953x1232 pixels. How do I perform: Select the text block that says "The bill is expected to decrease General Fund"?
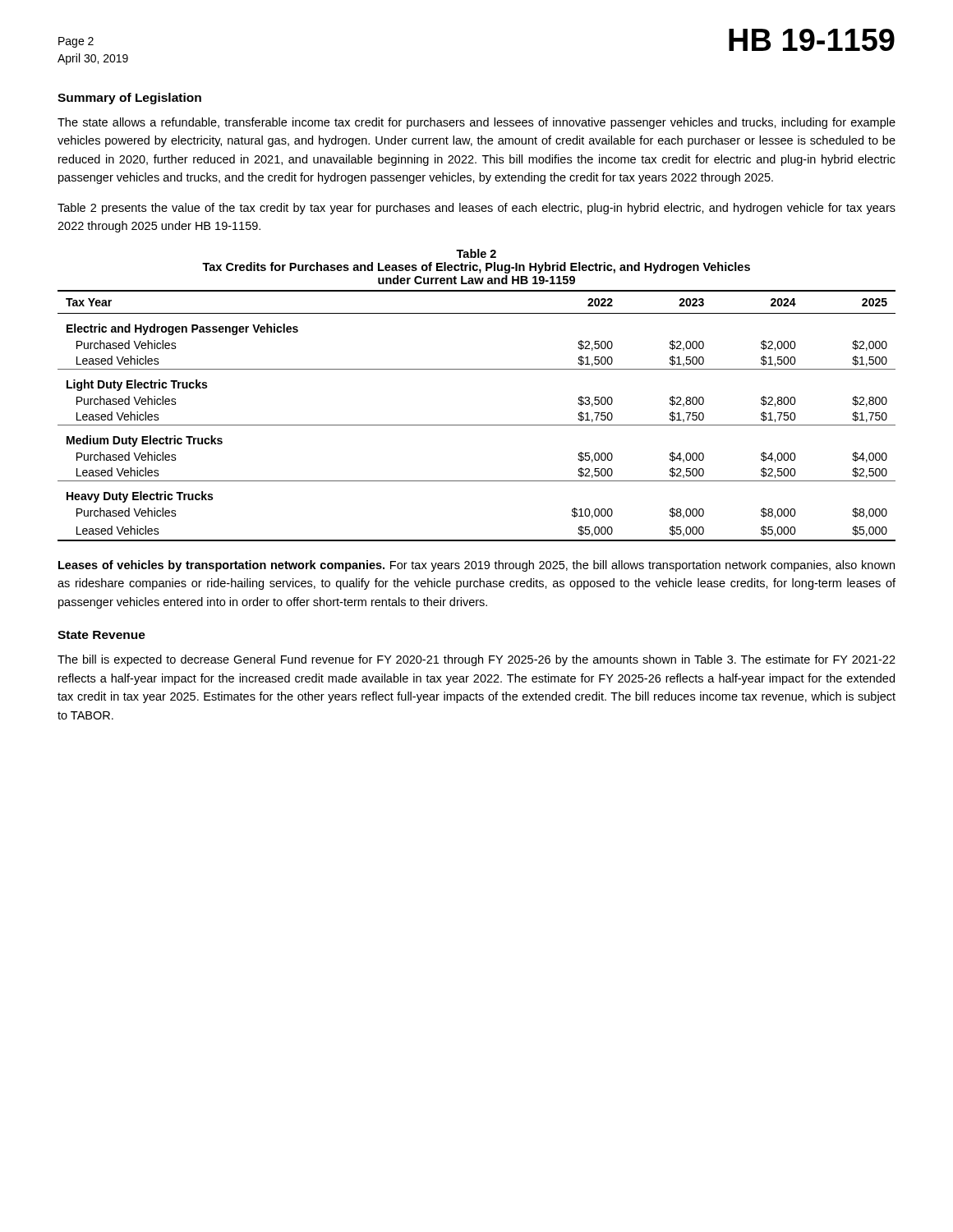[x=476, y=687]
